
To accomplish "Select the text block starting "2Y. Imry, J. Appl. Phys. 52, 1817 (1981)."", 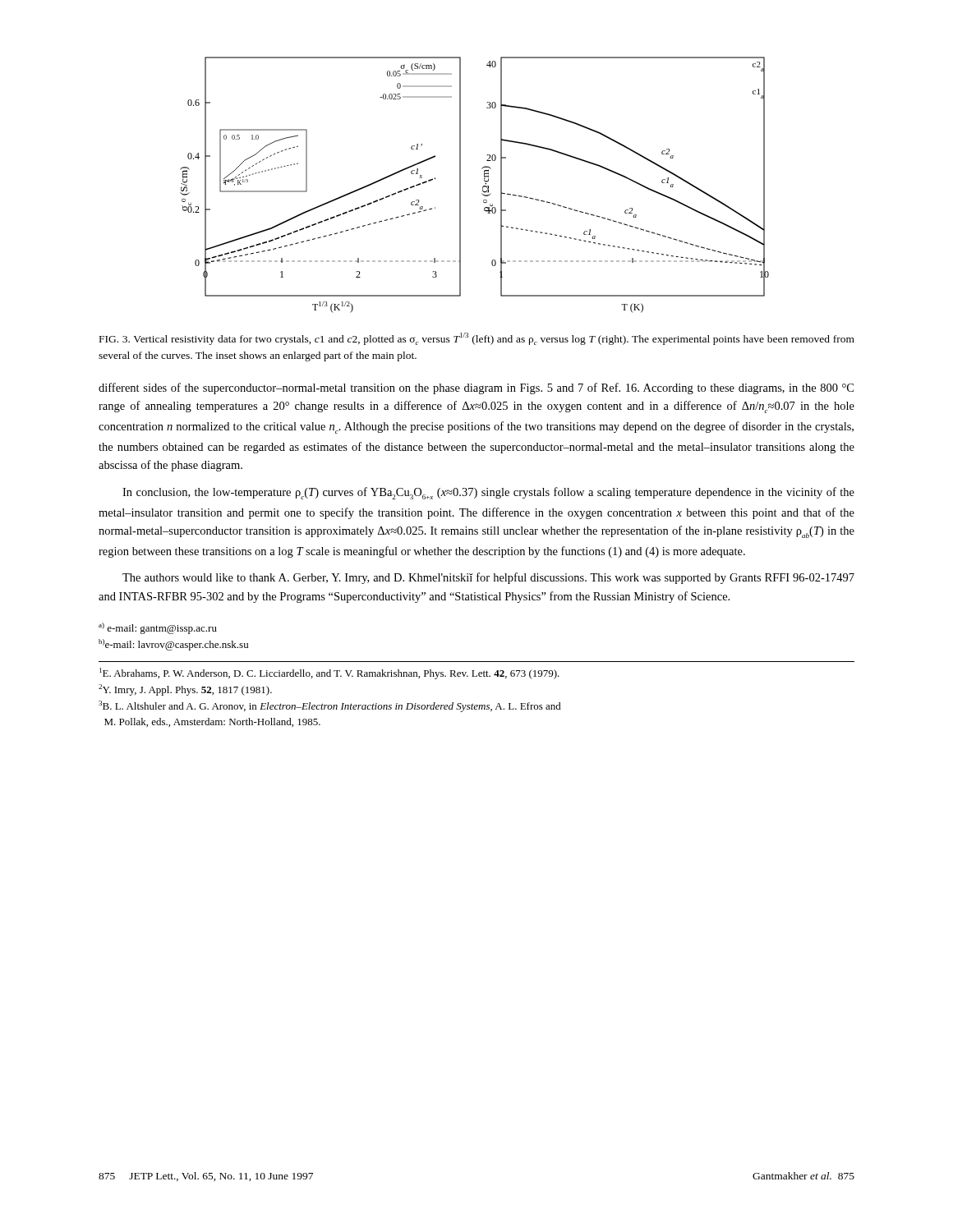I will coord(185,689).
